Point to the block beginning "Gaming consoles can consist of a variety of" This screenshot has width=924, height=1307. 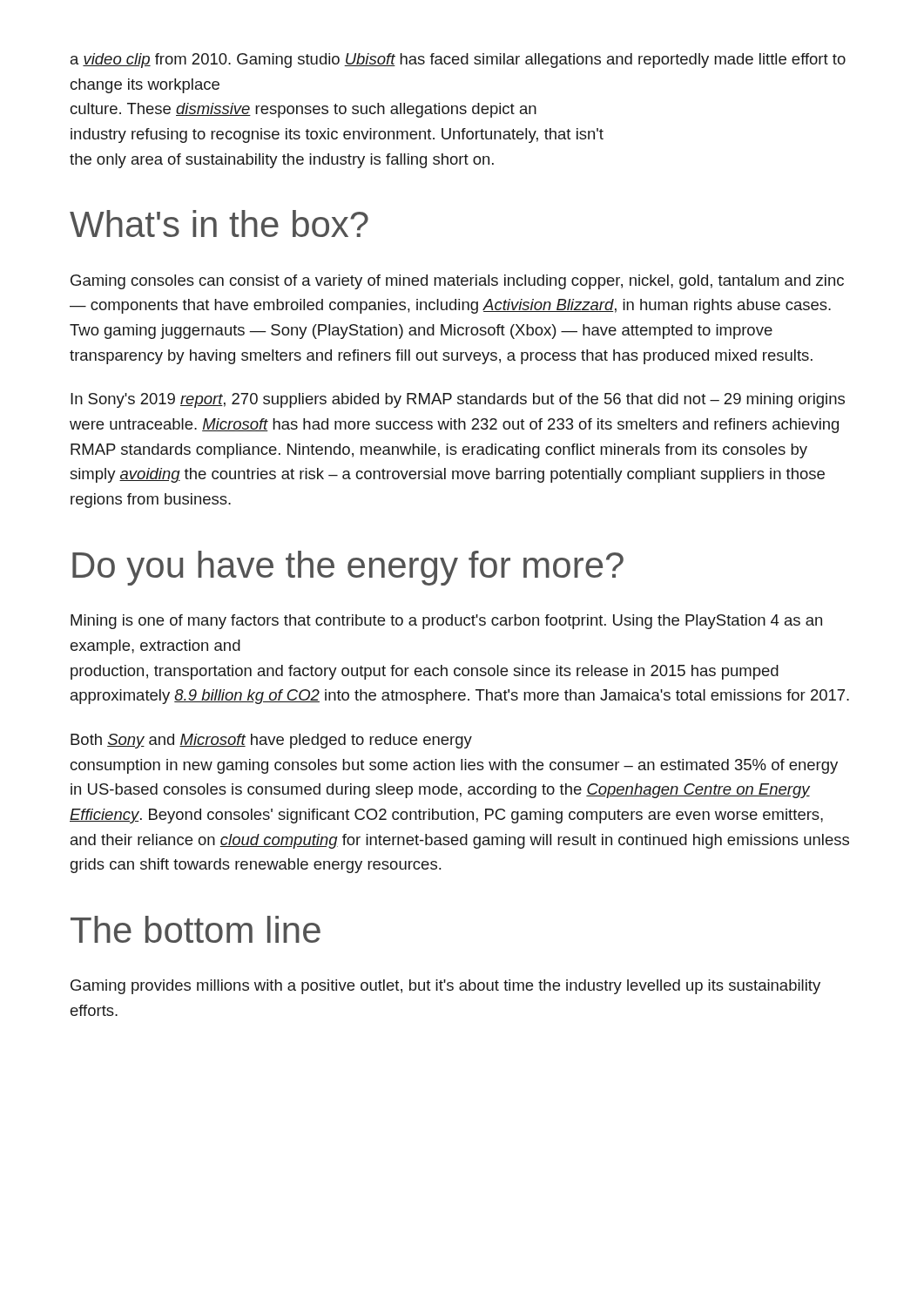[x=457, y=317]
